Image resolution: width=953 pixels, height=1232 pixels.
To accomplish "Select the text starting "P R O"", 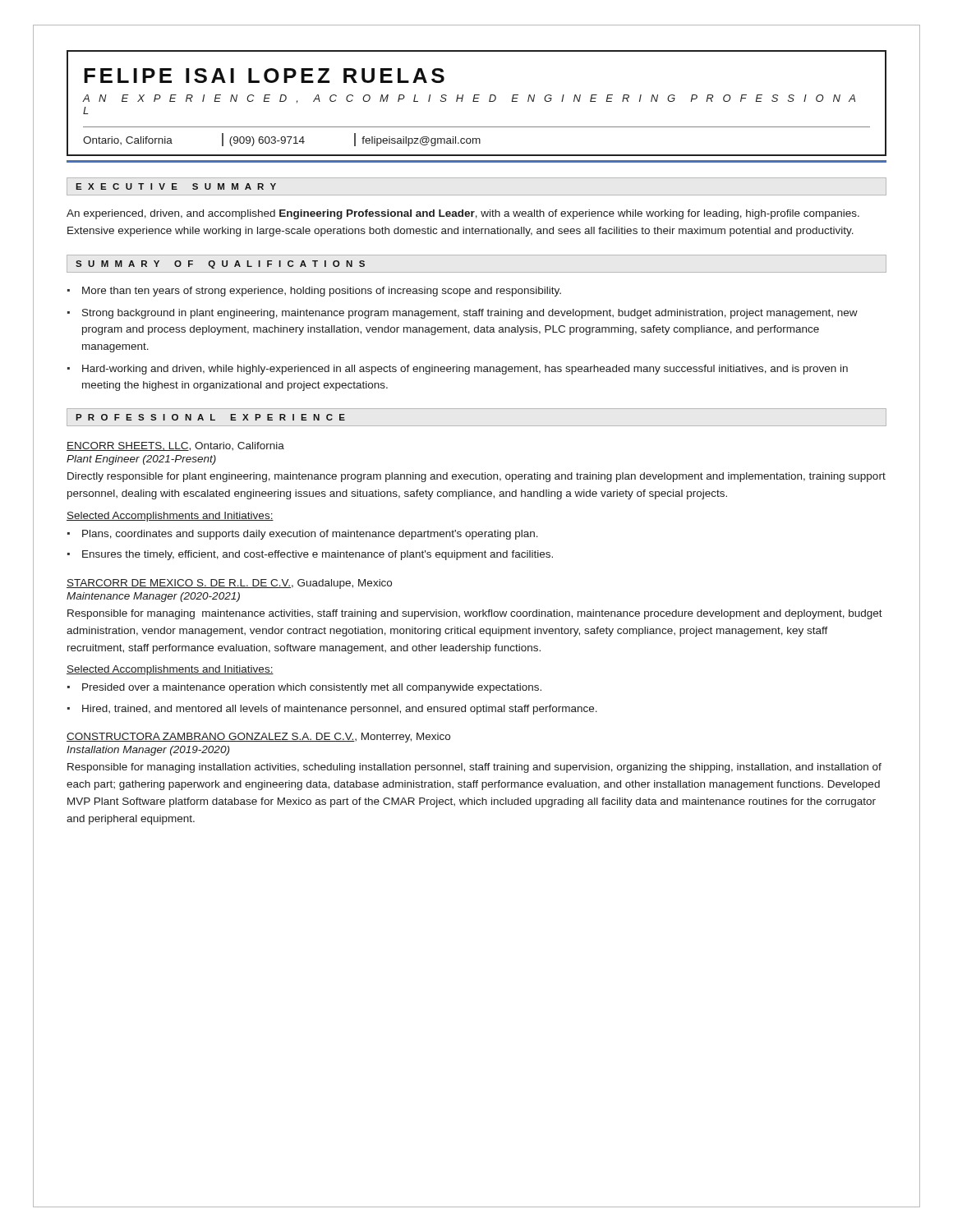I will tap(210, 417).
